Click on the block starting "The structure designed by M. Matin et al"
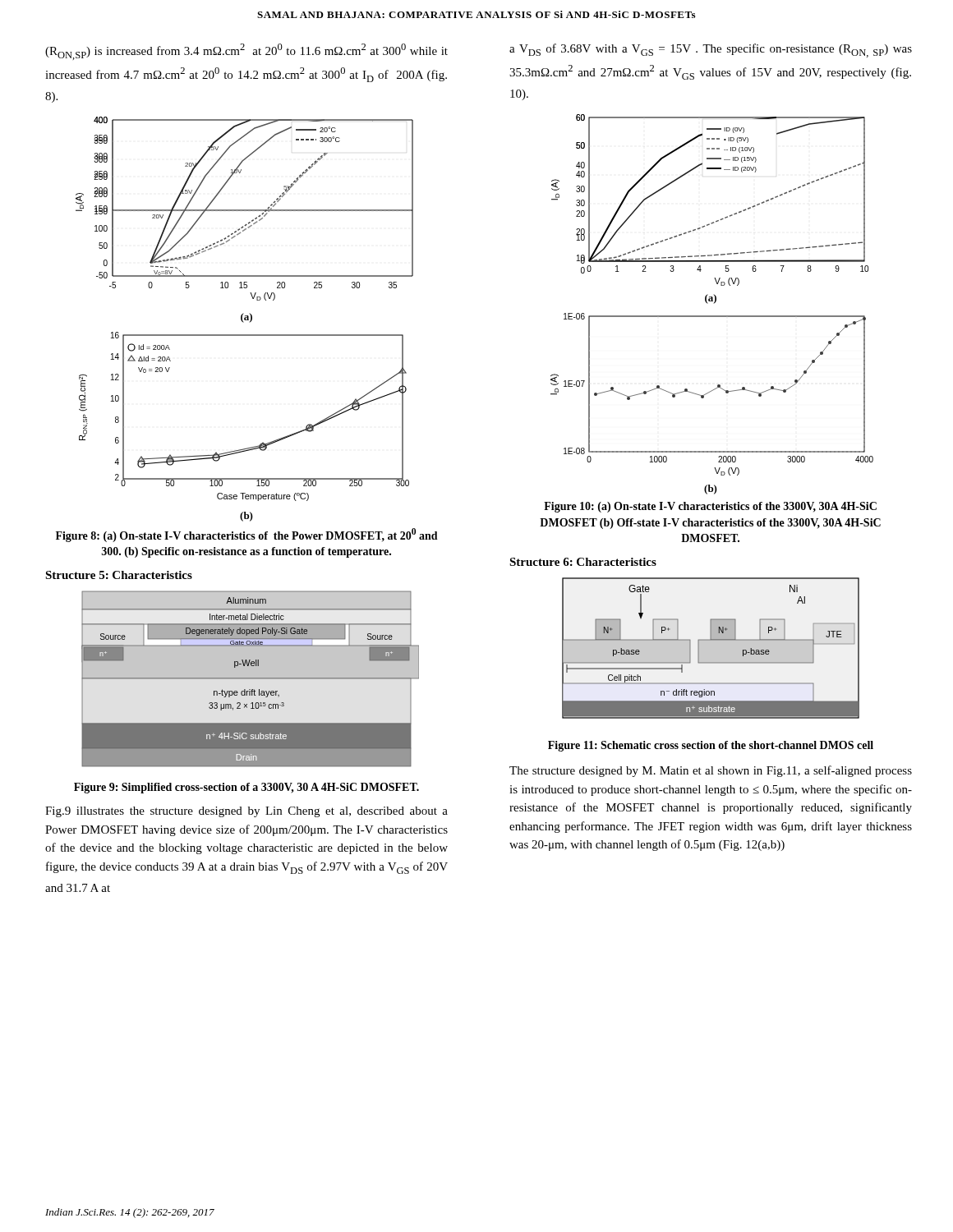This screenshot has height=1232, width=953. pyautogui.click(x=711, y=808)
